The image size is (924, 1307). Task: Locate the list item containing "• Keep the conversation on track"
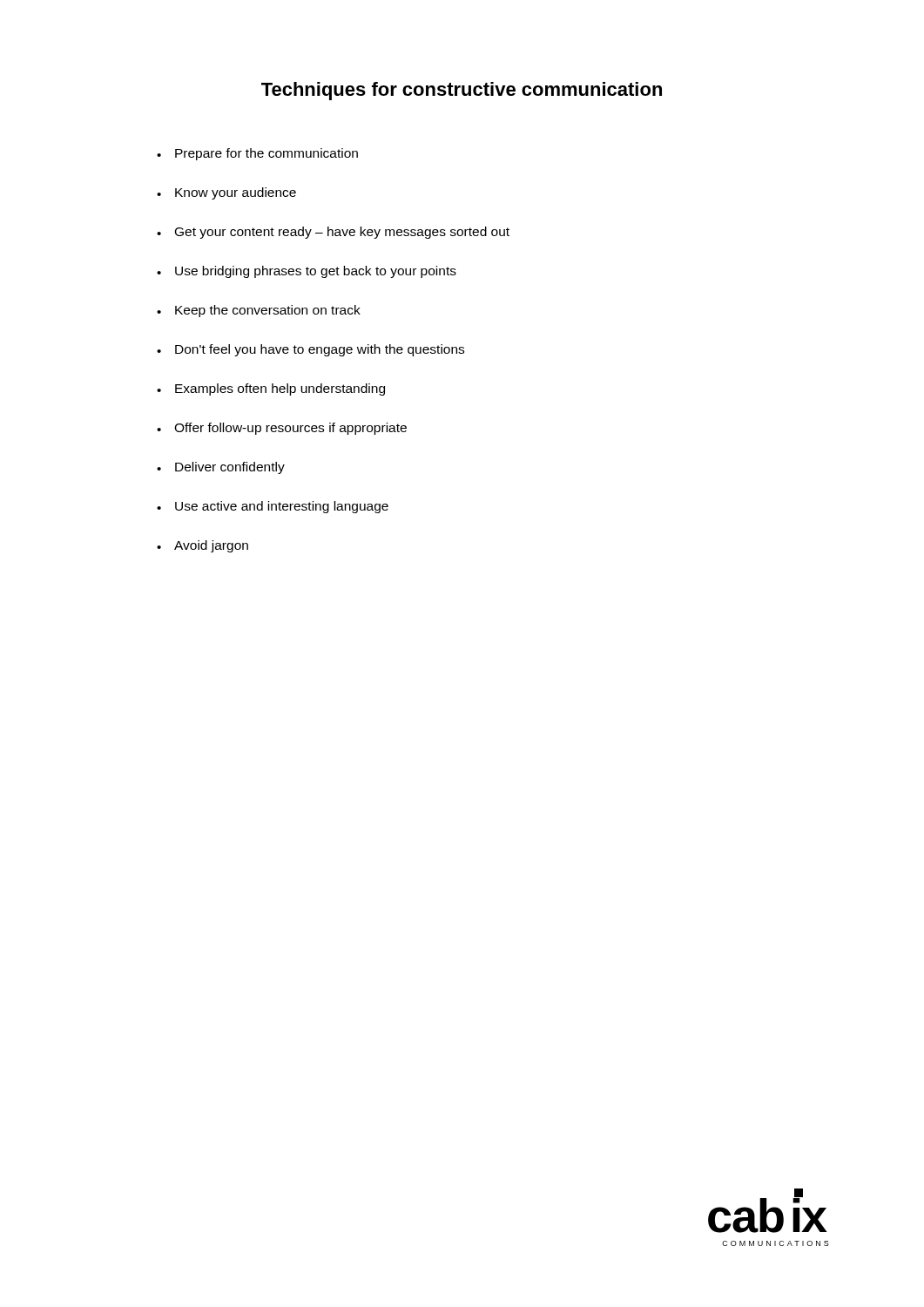259,311
